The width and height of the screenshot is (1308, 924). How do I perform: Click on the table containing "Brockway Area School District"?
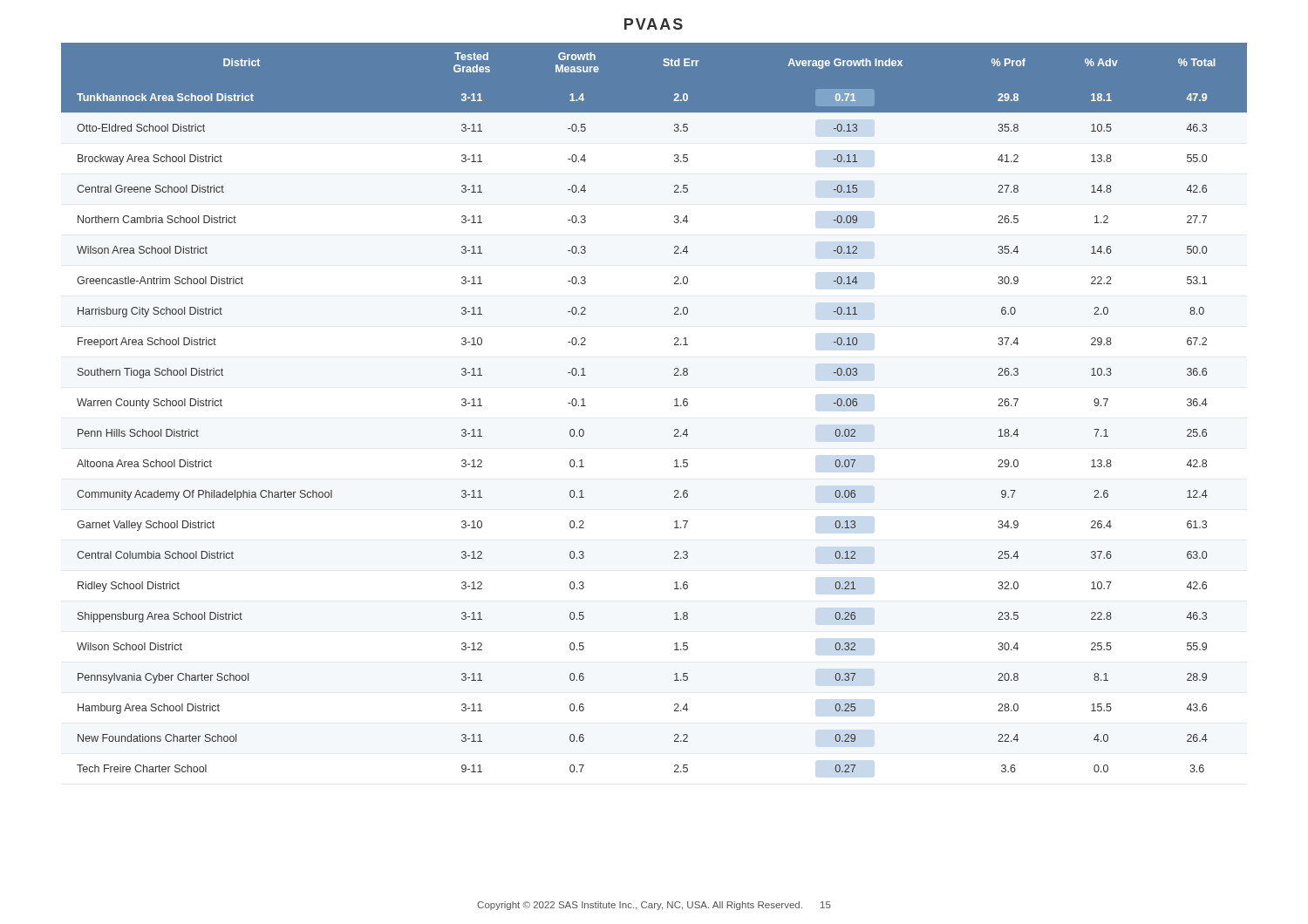(x=654, y=414)
